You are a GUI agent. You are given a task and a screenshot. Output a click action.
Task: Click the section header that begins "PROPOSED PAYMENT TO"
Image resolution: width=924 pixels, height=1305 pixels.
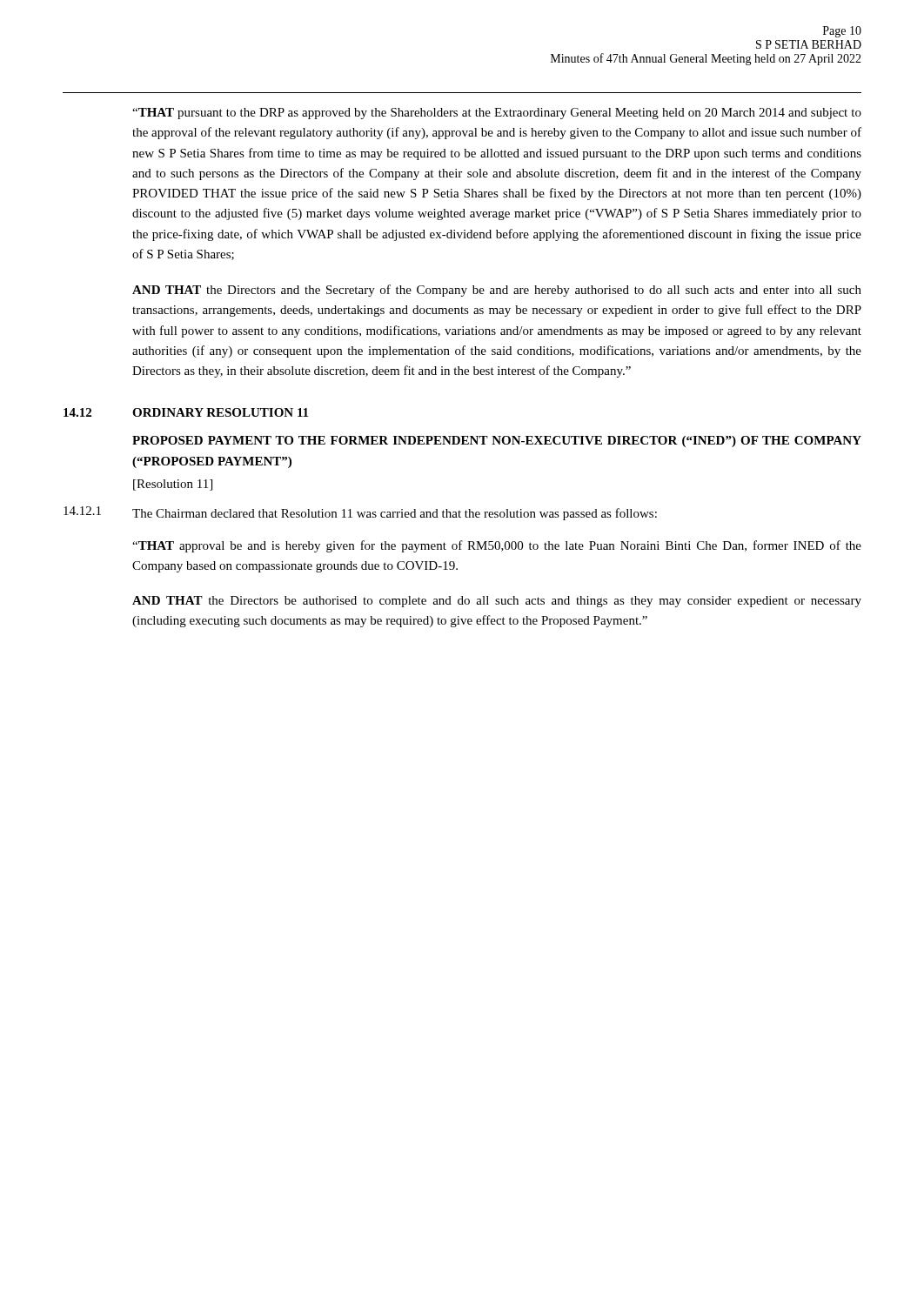click(497, 442)
